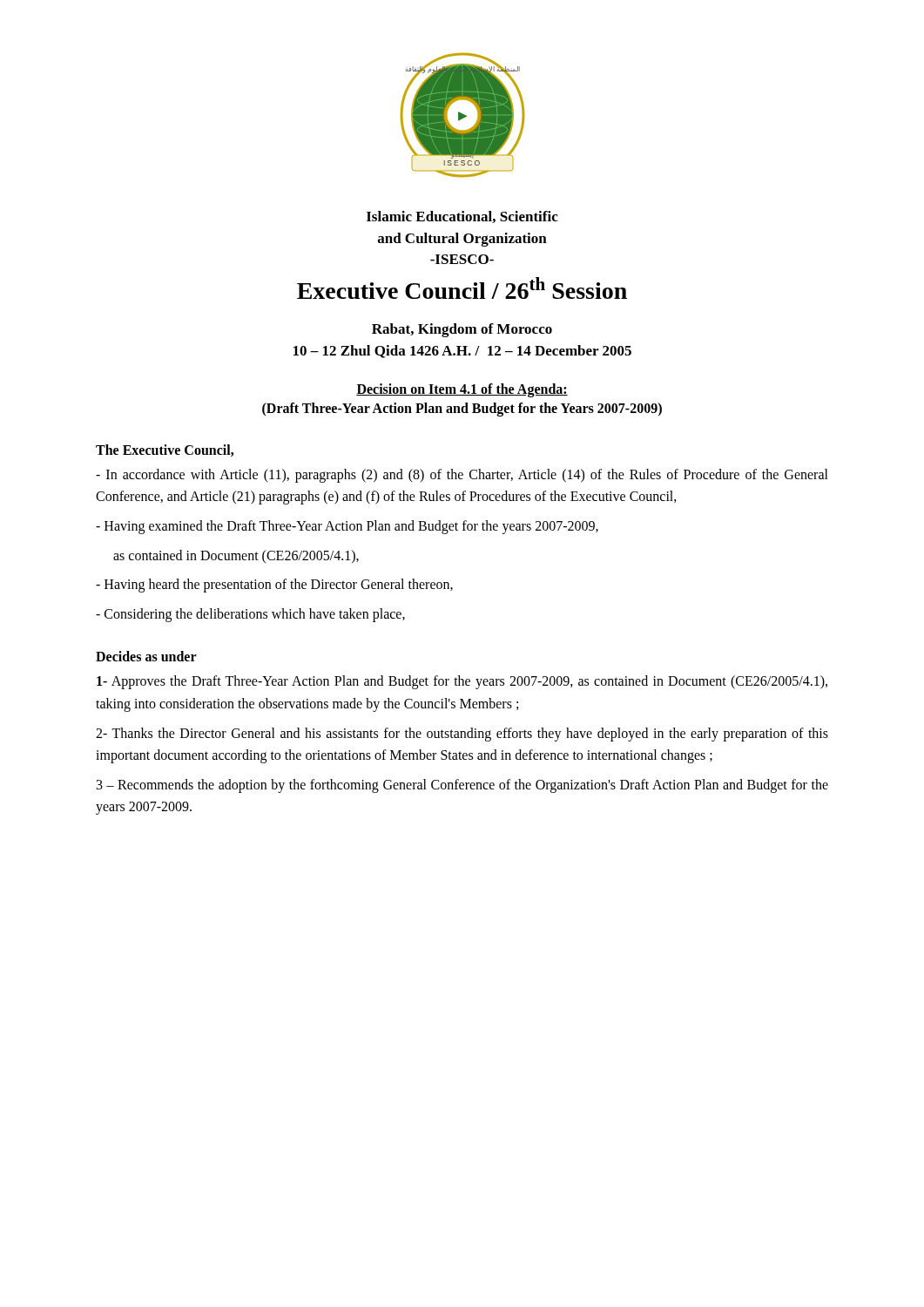Point to "The Executive Council,"
924x1307 pixels.
165,450
